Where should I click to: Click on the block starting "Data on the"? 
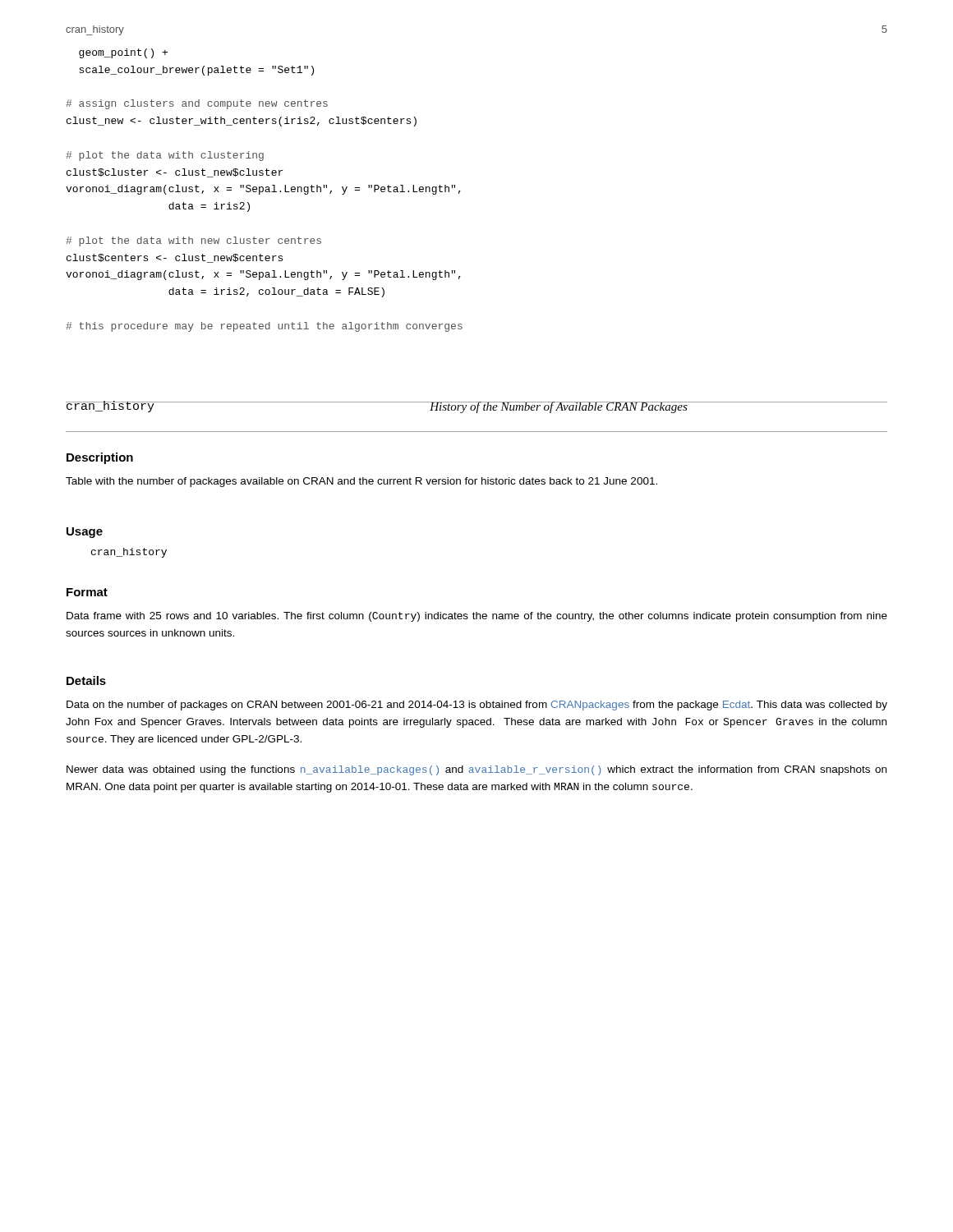point(477,706)
